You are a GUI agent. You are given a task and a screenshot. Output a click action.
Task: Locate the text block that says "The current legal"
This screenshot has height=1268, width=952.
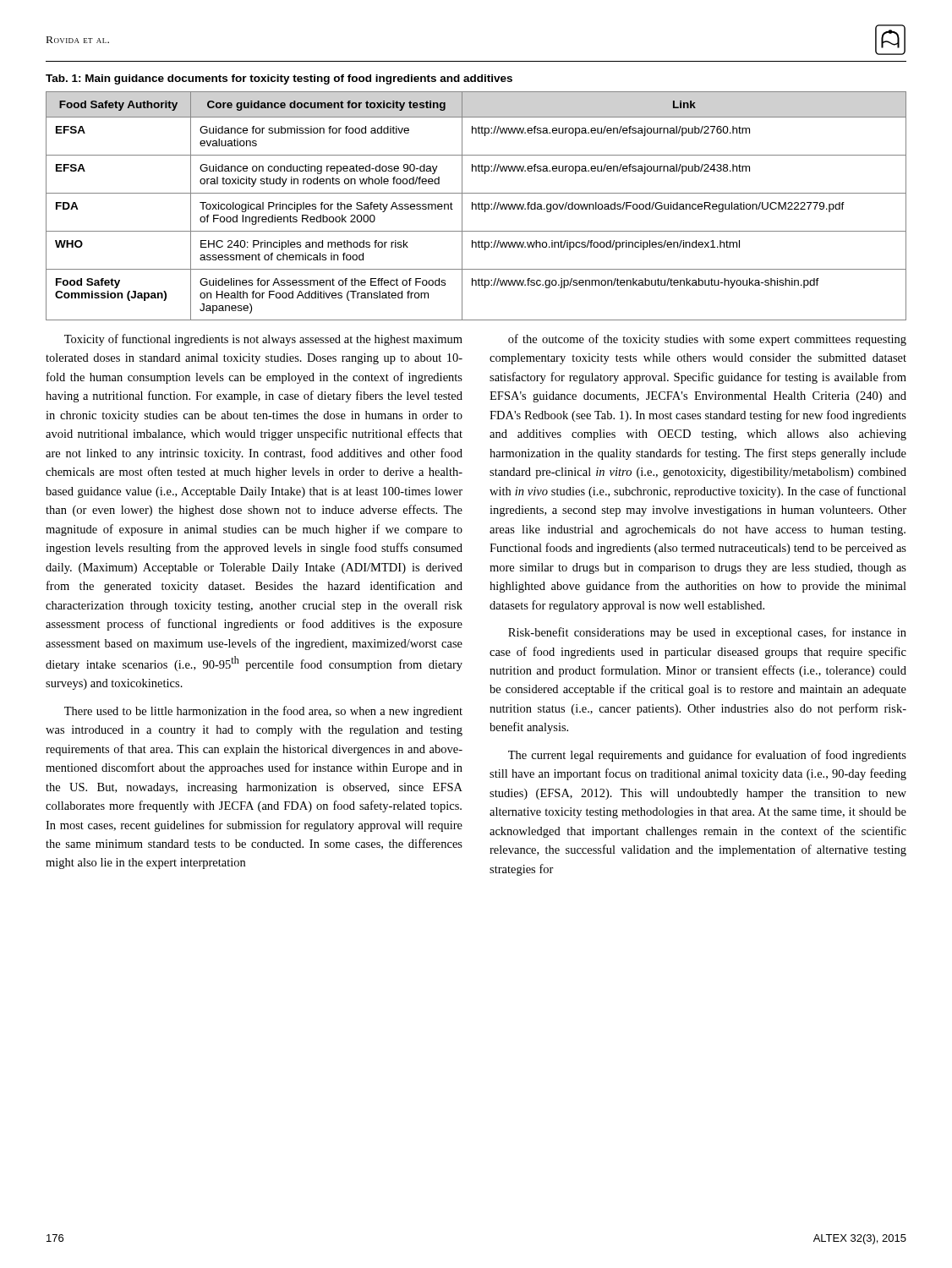(698, 812)
